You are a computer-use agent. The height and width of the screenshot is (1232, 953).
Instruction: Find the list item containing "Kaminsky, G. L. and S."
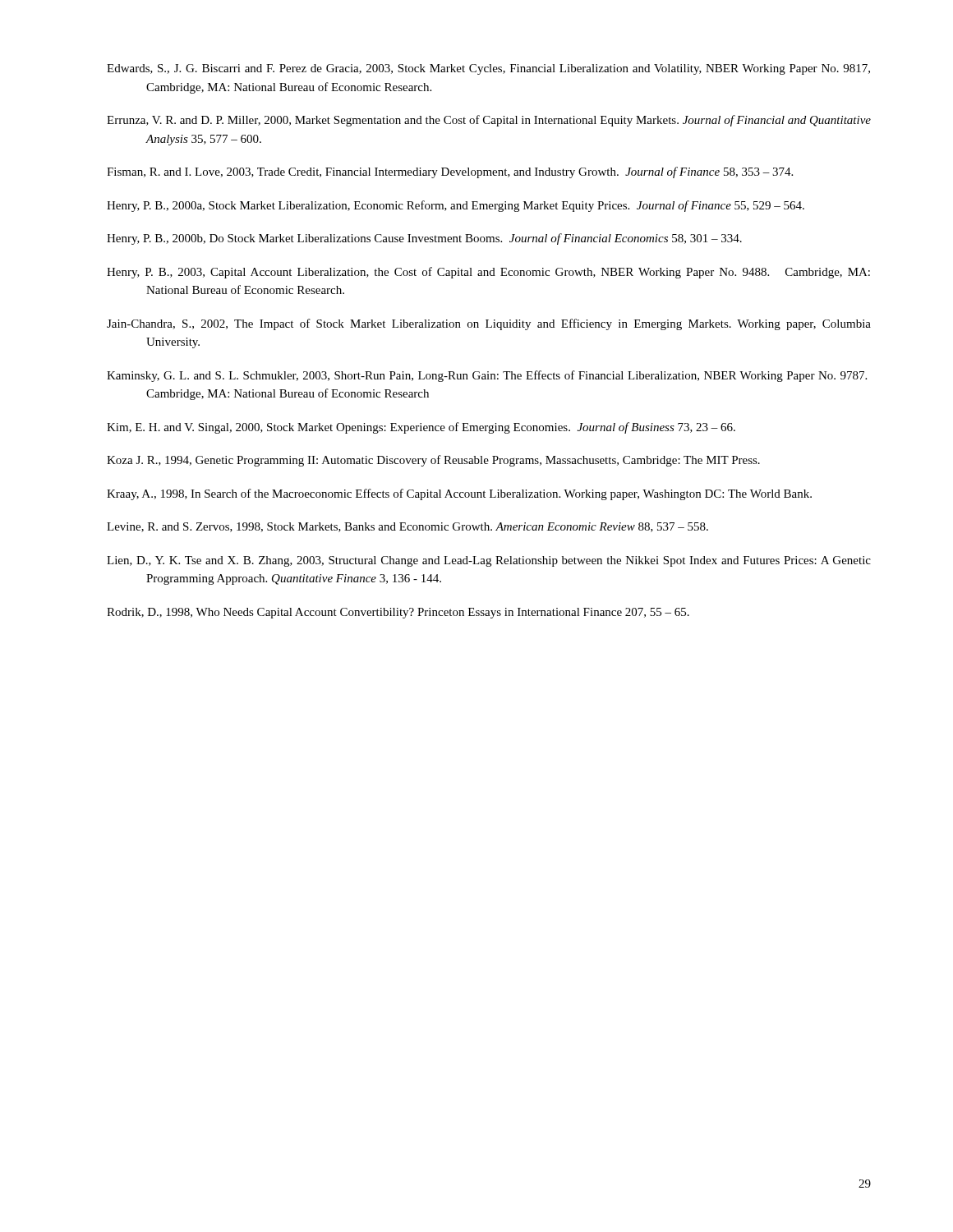[489, 384]
